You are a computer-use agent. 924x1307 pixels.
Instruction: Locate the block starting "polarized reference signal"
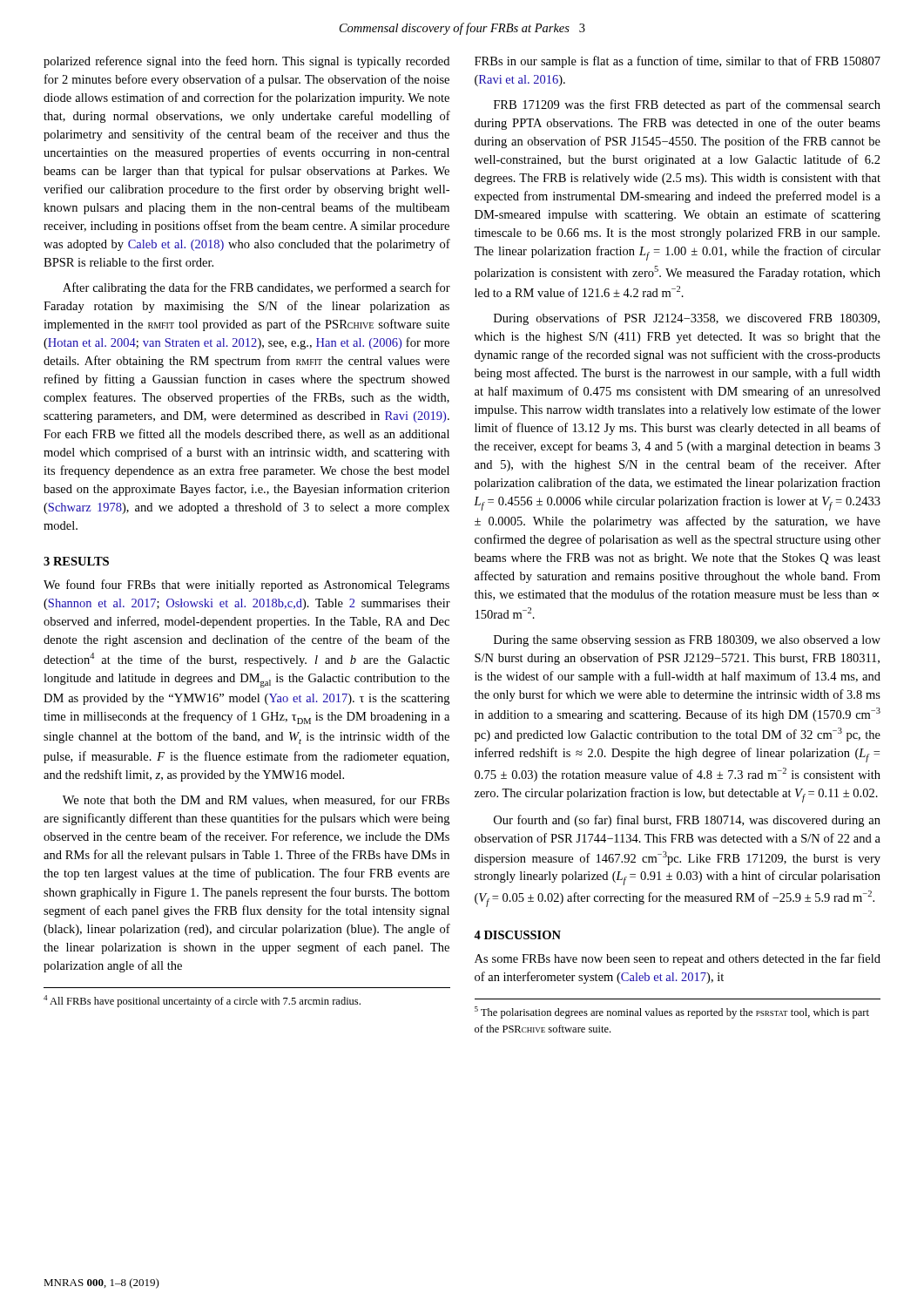[x=247, y=162]
